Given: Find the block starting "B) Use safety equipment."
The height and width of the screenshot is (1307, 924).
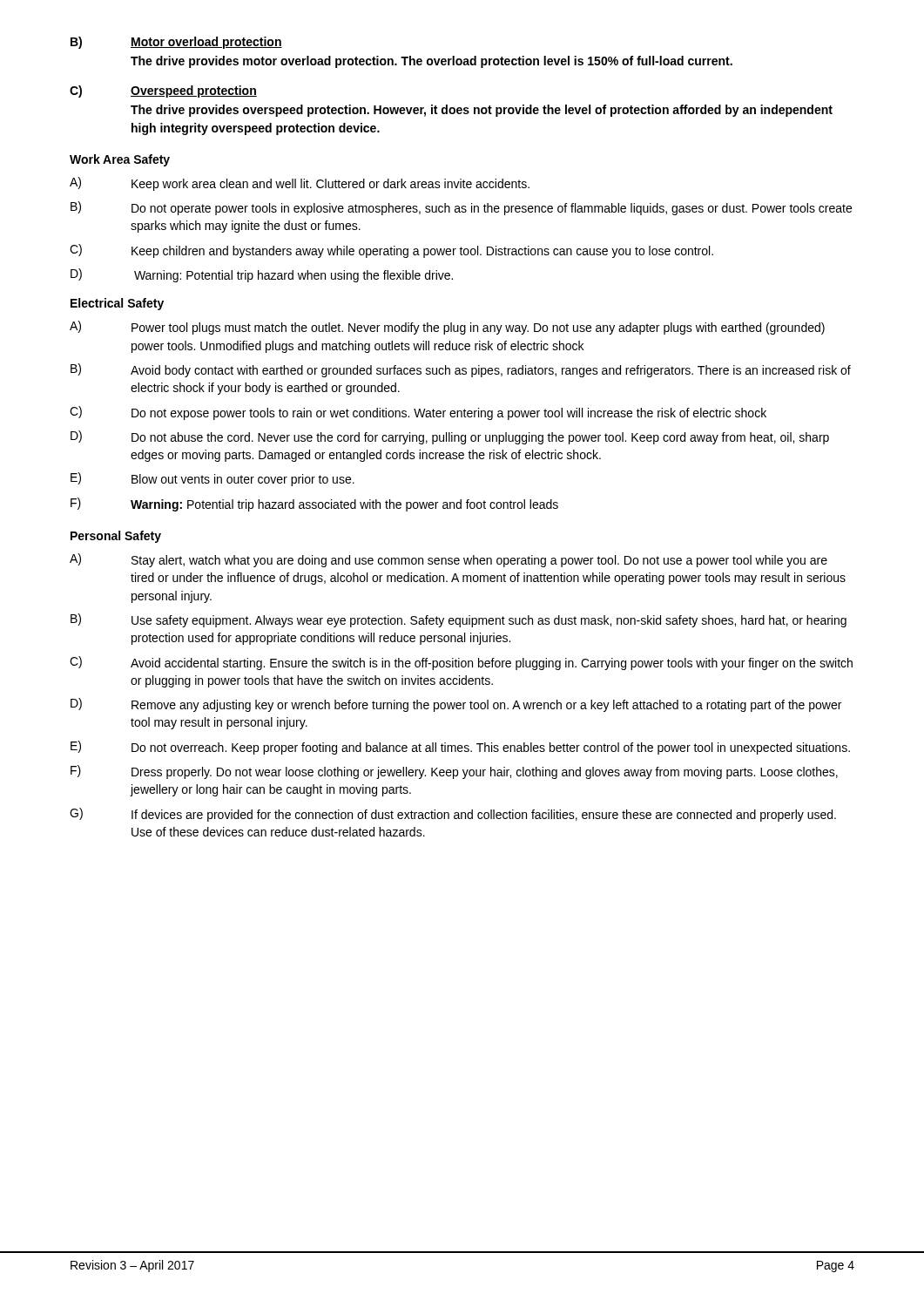Looking at the screenshot, I should (462, 629).
